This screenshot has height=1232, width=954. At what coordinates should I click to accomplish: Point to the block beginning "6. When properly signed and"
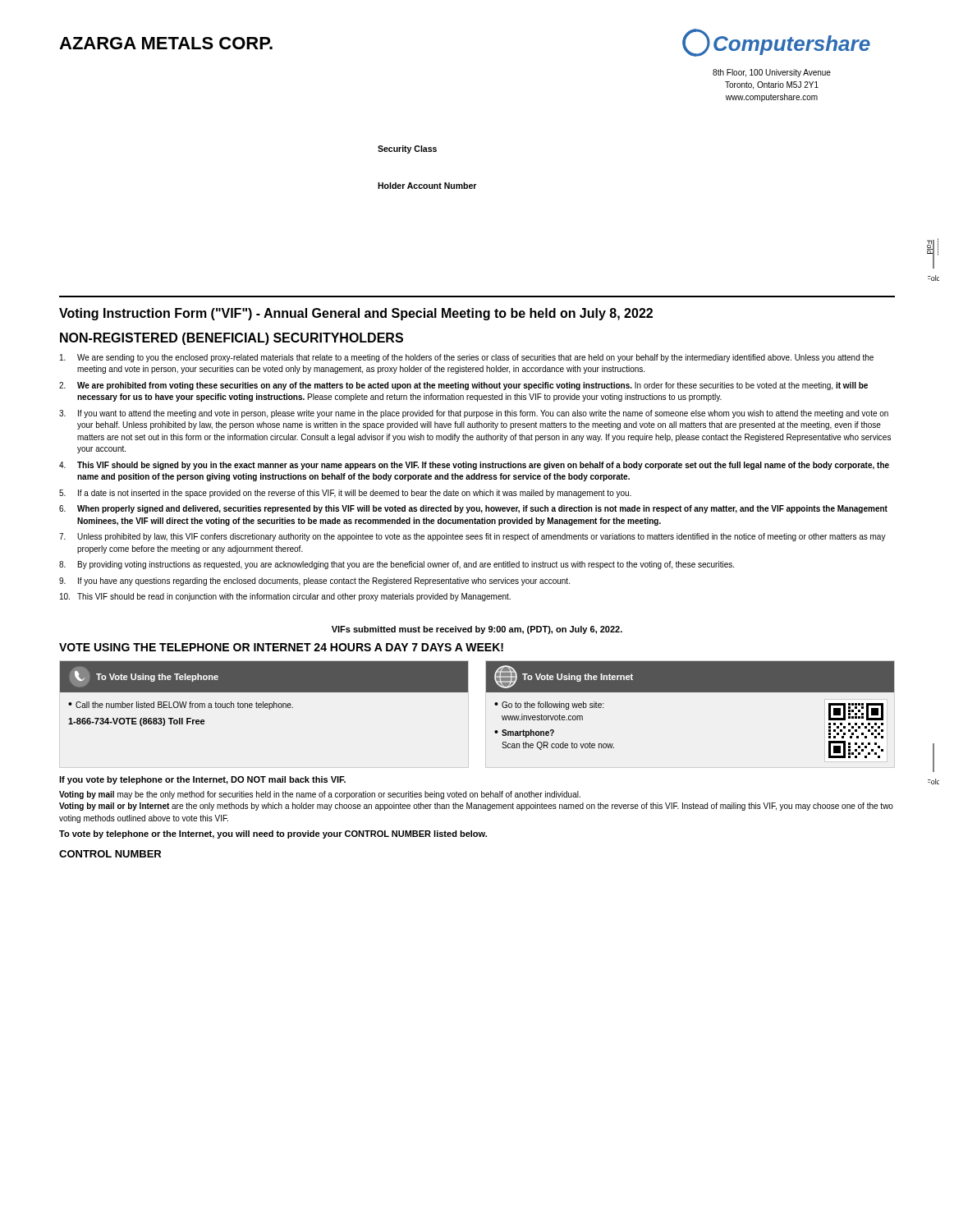point(477,516)
